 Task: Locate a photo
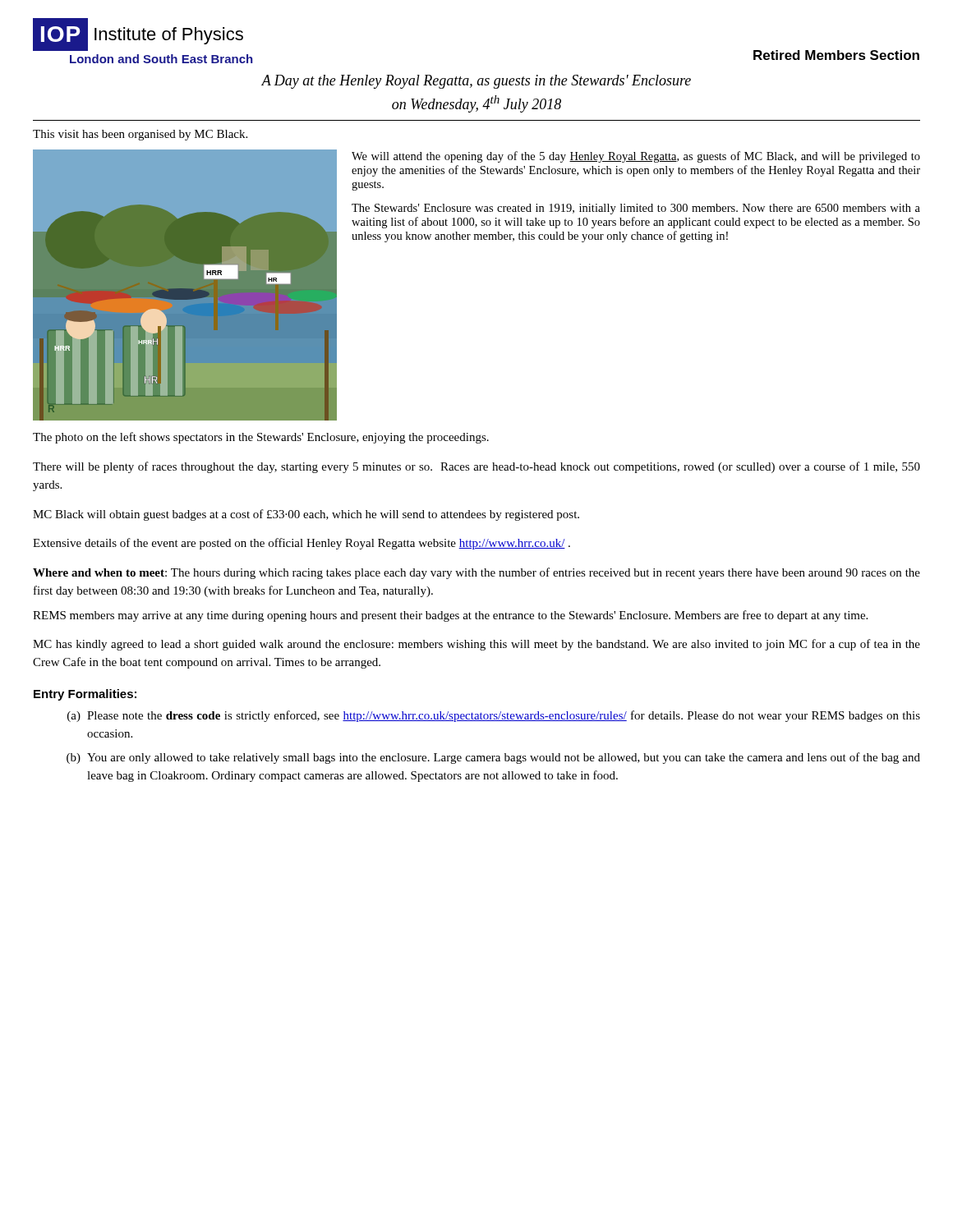pos(185,287)
